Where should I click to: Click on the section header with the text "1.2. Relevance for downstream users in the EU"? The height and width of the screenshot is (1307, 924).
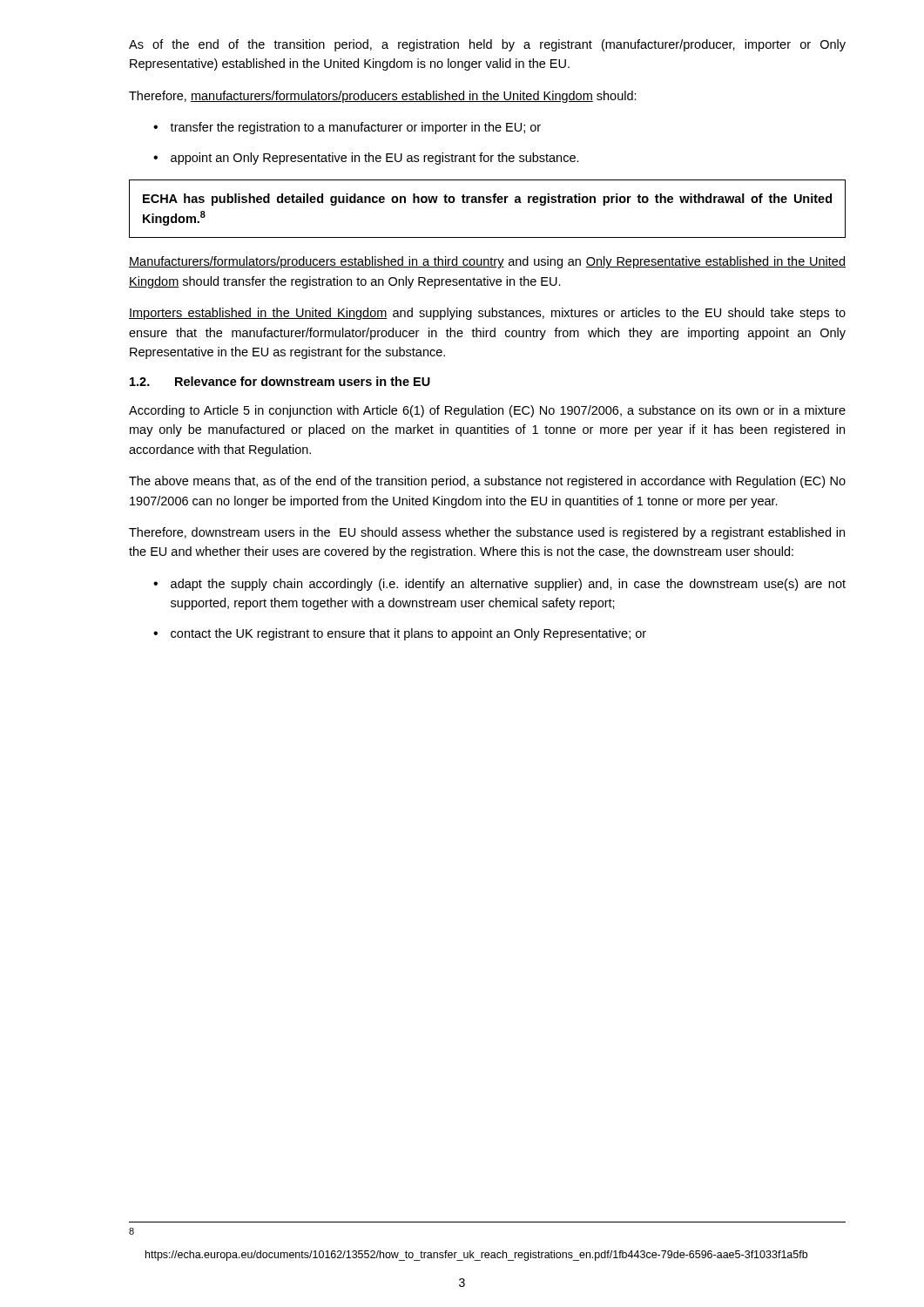[280, 381]
